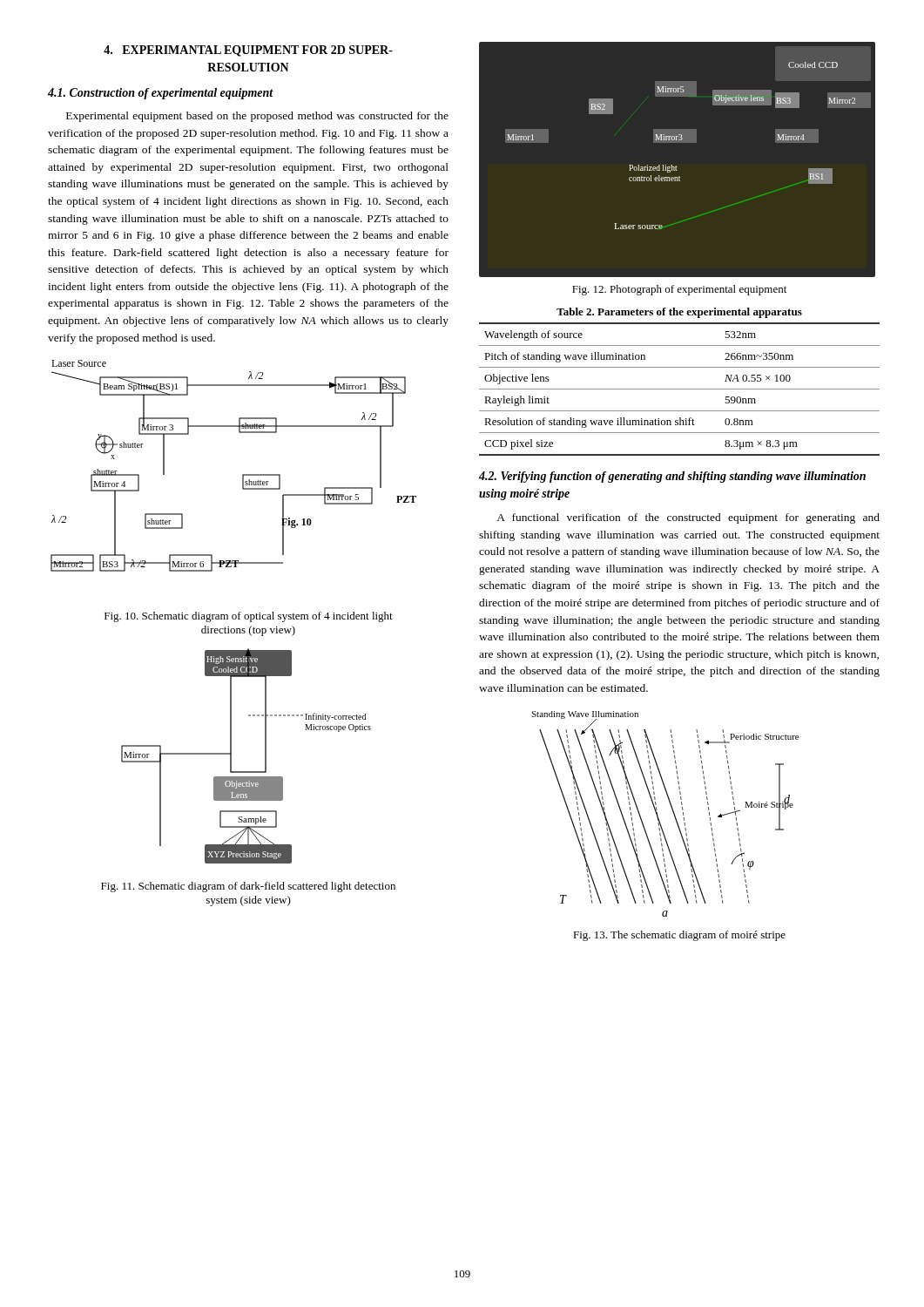Find the text block starting "Fig. 11. Schematic diagram of"

click(x=248, y=893)
